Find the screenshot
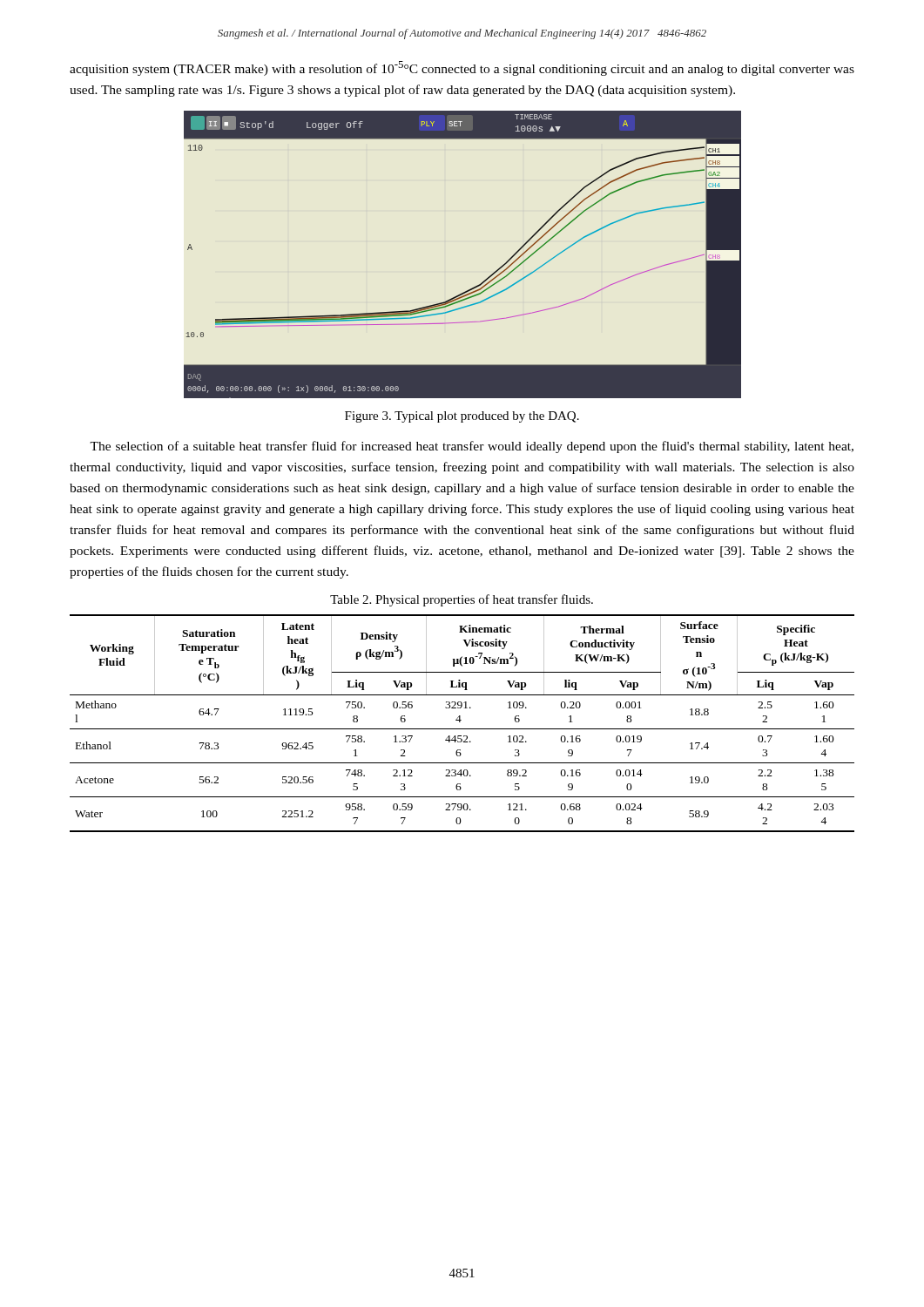Image resolution: width=924 pixels, height=1307 pixels. [462, 256]
